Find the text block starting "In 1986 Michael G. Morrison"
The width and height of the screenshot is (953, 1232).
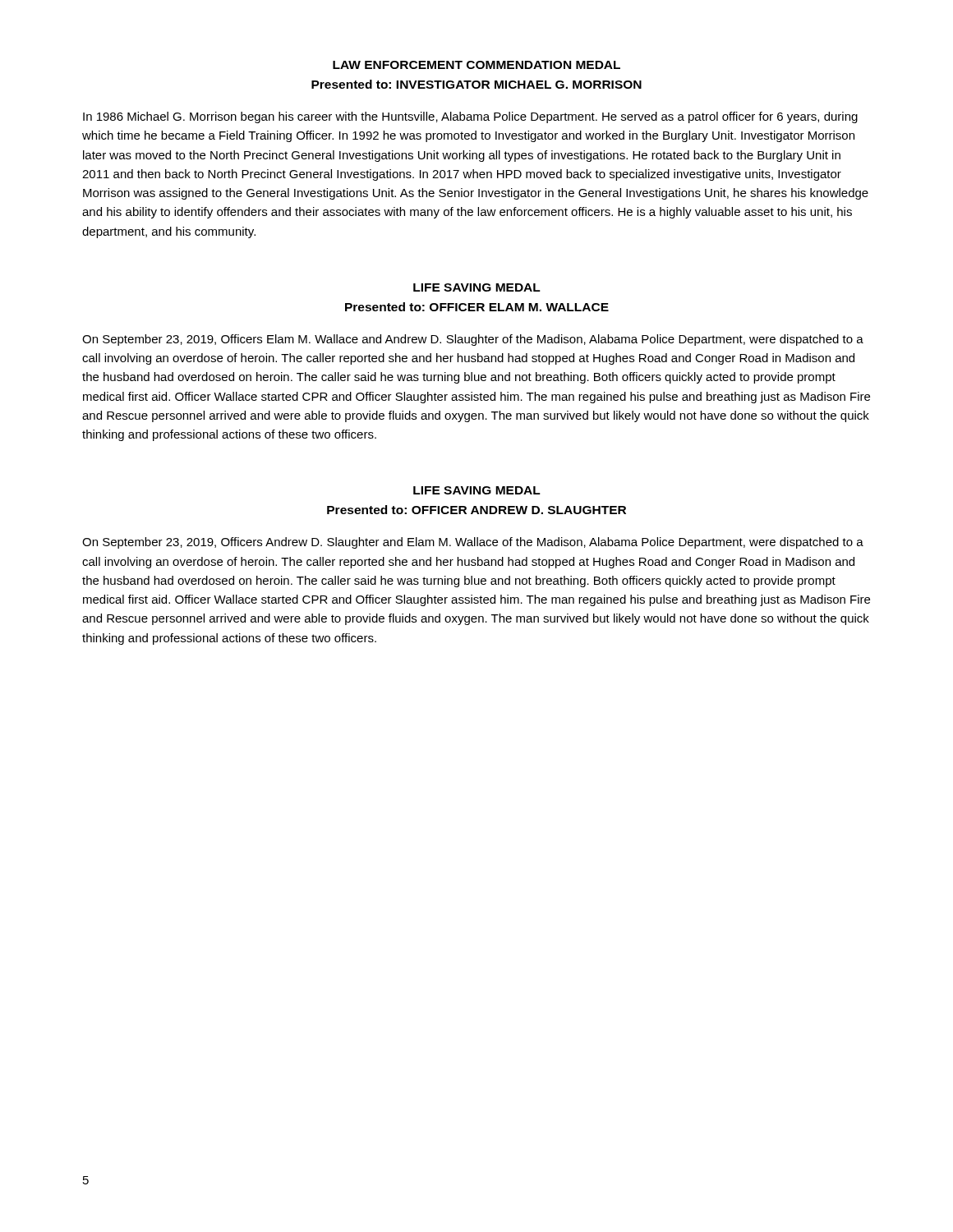click(475, 174)
